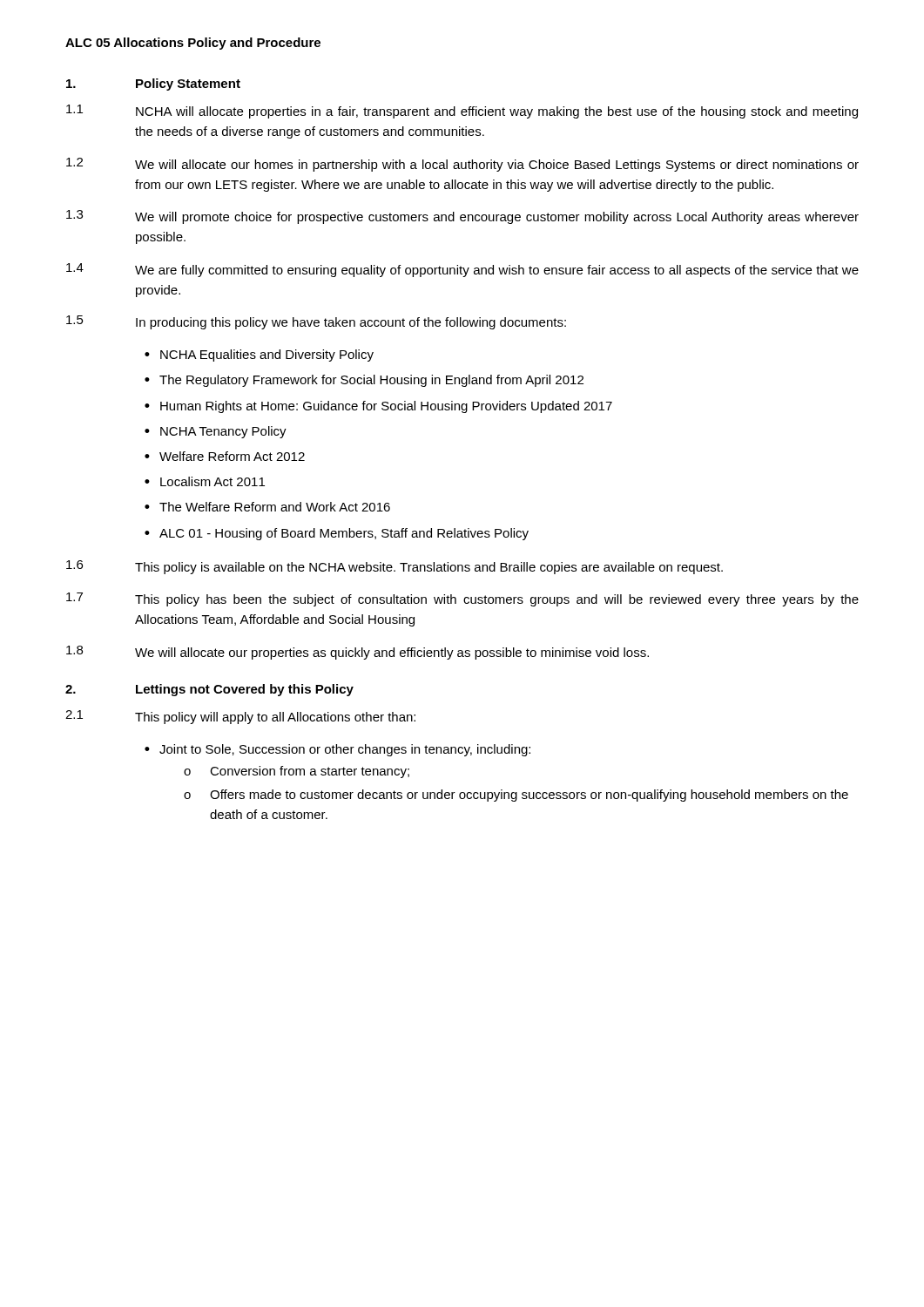
Task: Navigate to the block starting "1 This policy will"
Action: [x=241, y=717]
